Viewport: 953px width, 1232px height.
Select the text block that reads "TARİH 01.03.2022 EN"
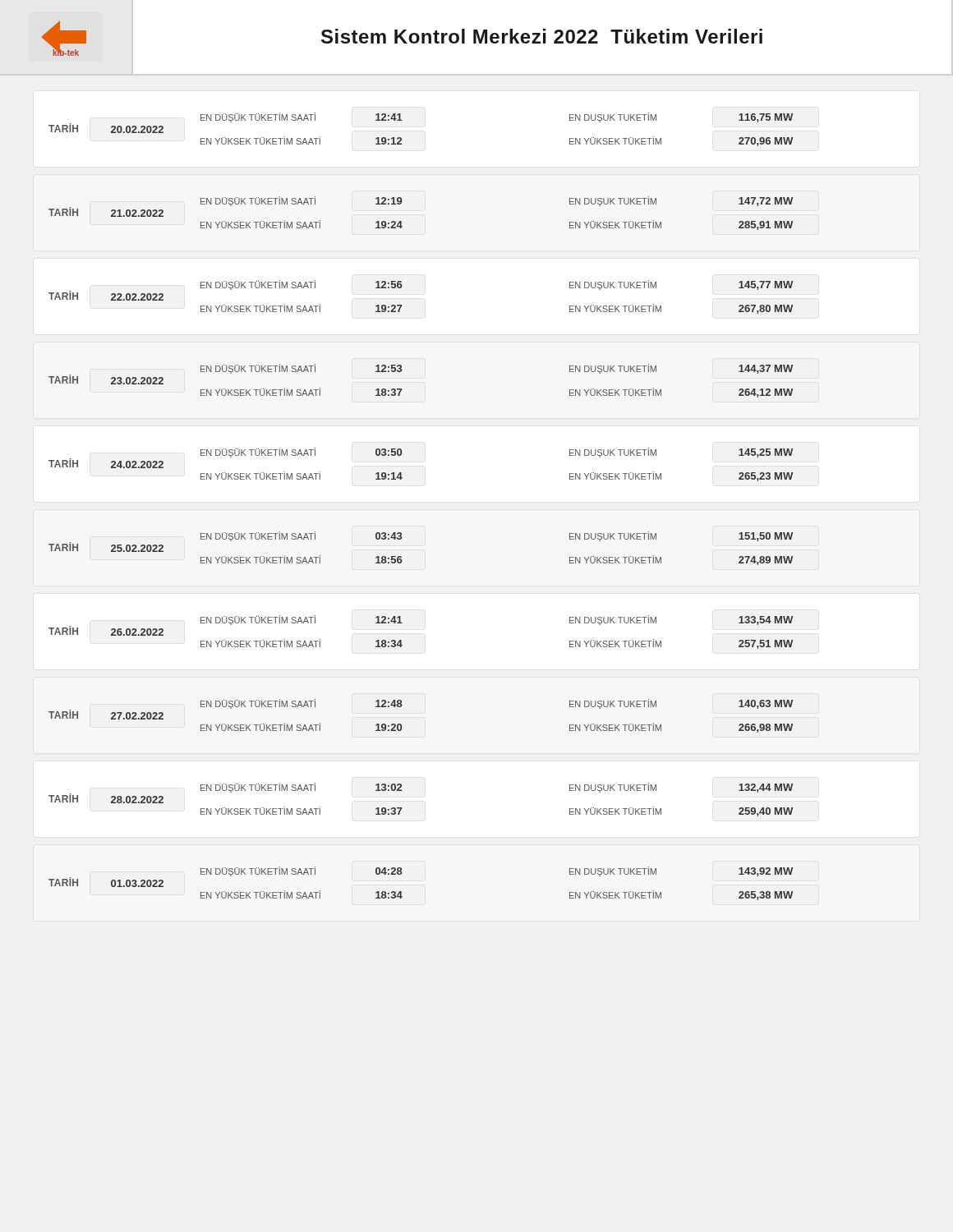(138, 886)
